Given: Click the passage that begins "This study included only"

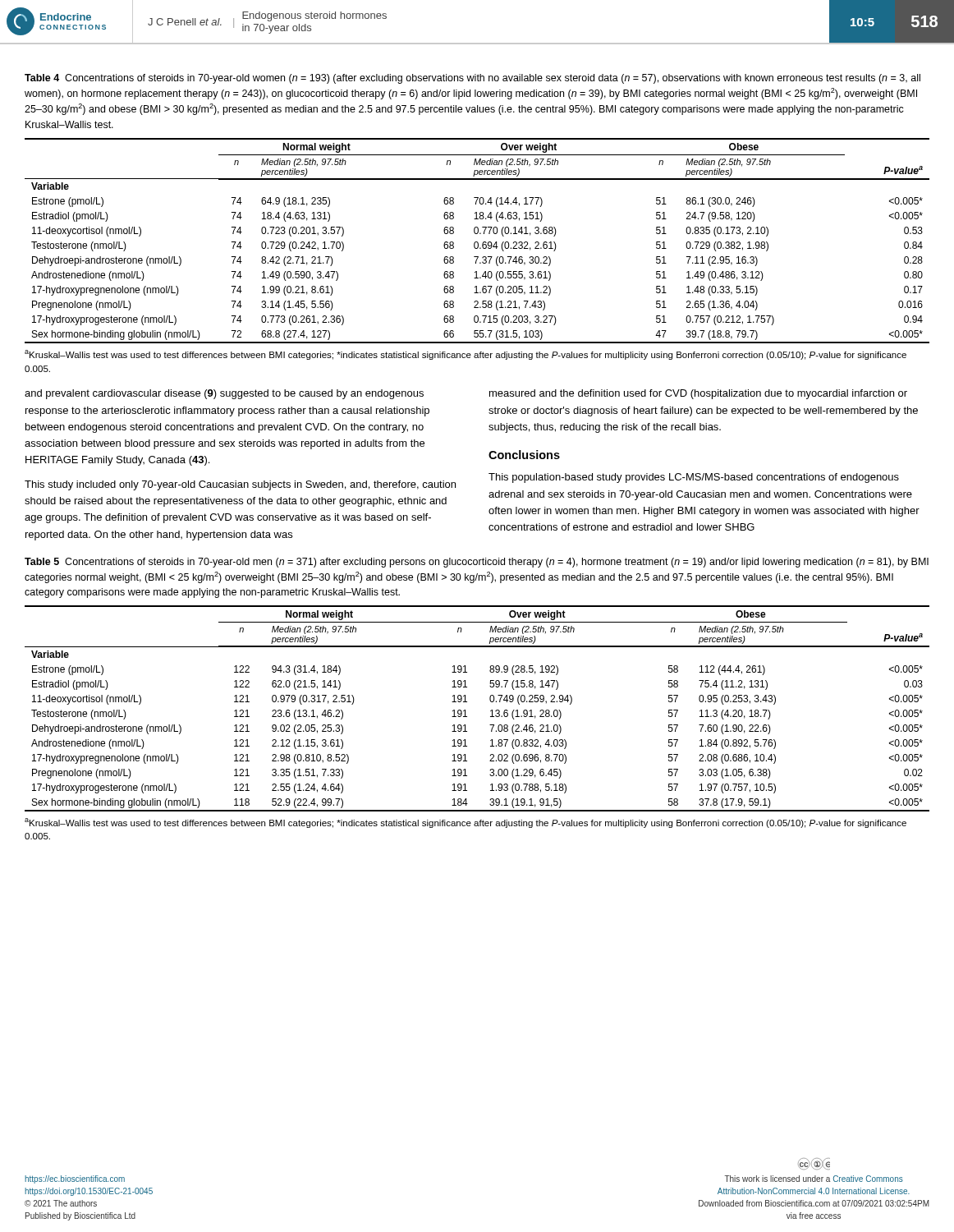Looking at the screenshot, I should 241,509.
